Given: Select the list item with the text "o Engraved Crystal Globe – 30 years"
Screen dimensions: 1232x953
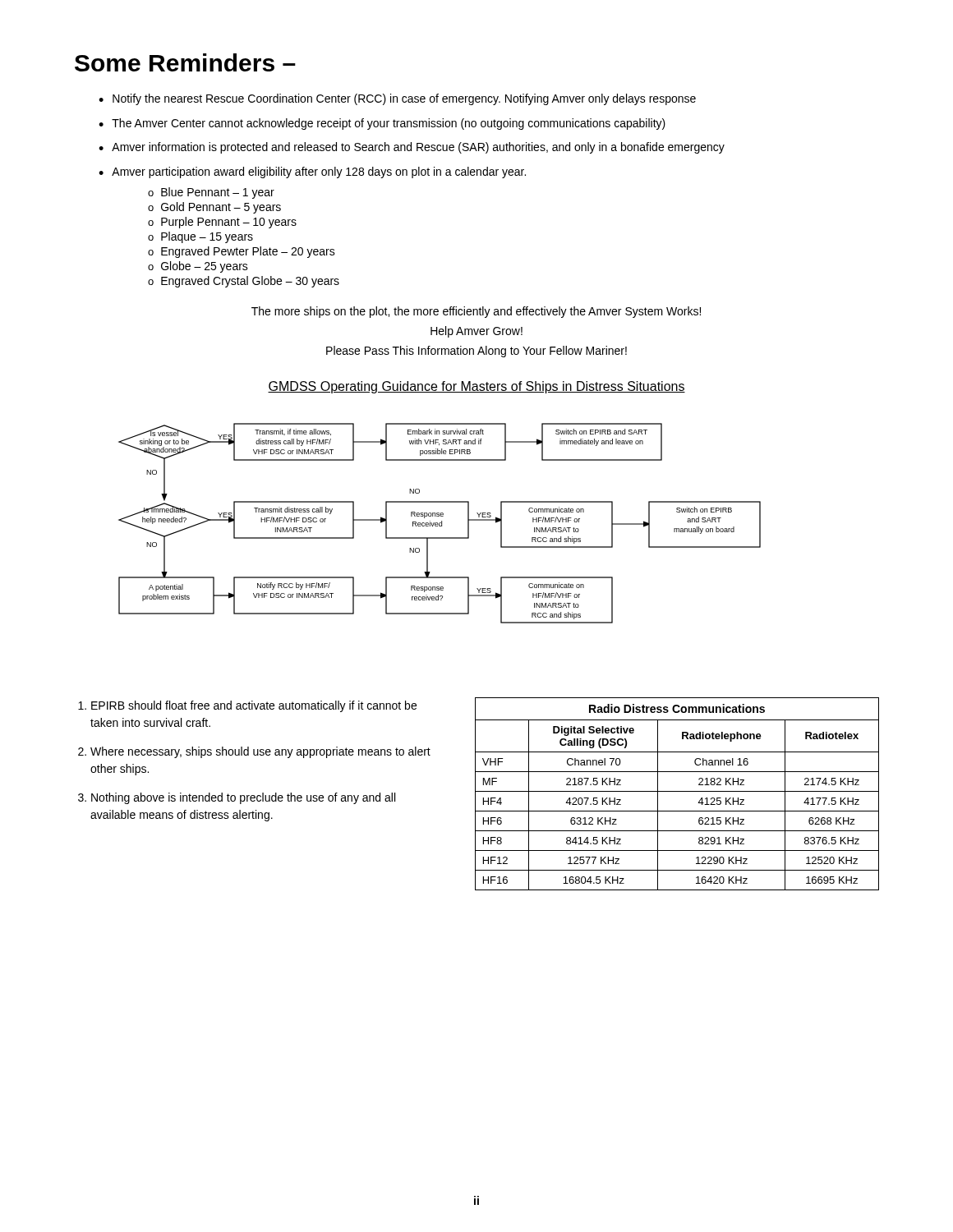Looking at the screenshot, I should click(x=244, y=281).
